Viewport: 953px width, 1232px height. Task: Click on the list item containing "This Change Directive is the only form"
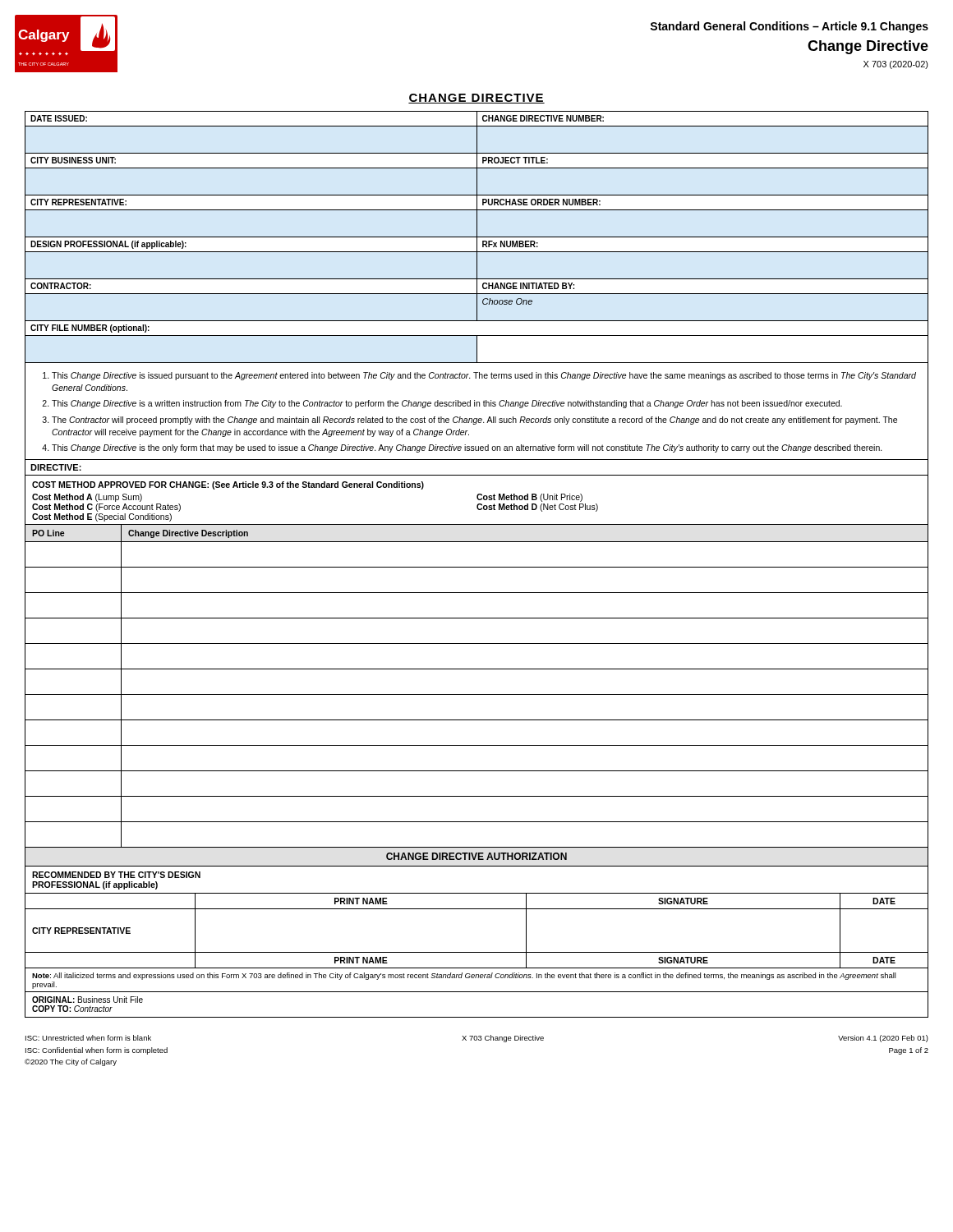pyautogui.click(x=467, y=448)
